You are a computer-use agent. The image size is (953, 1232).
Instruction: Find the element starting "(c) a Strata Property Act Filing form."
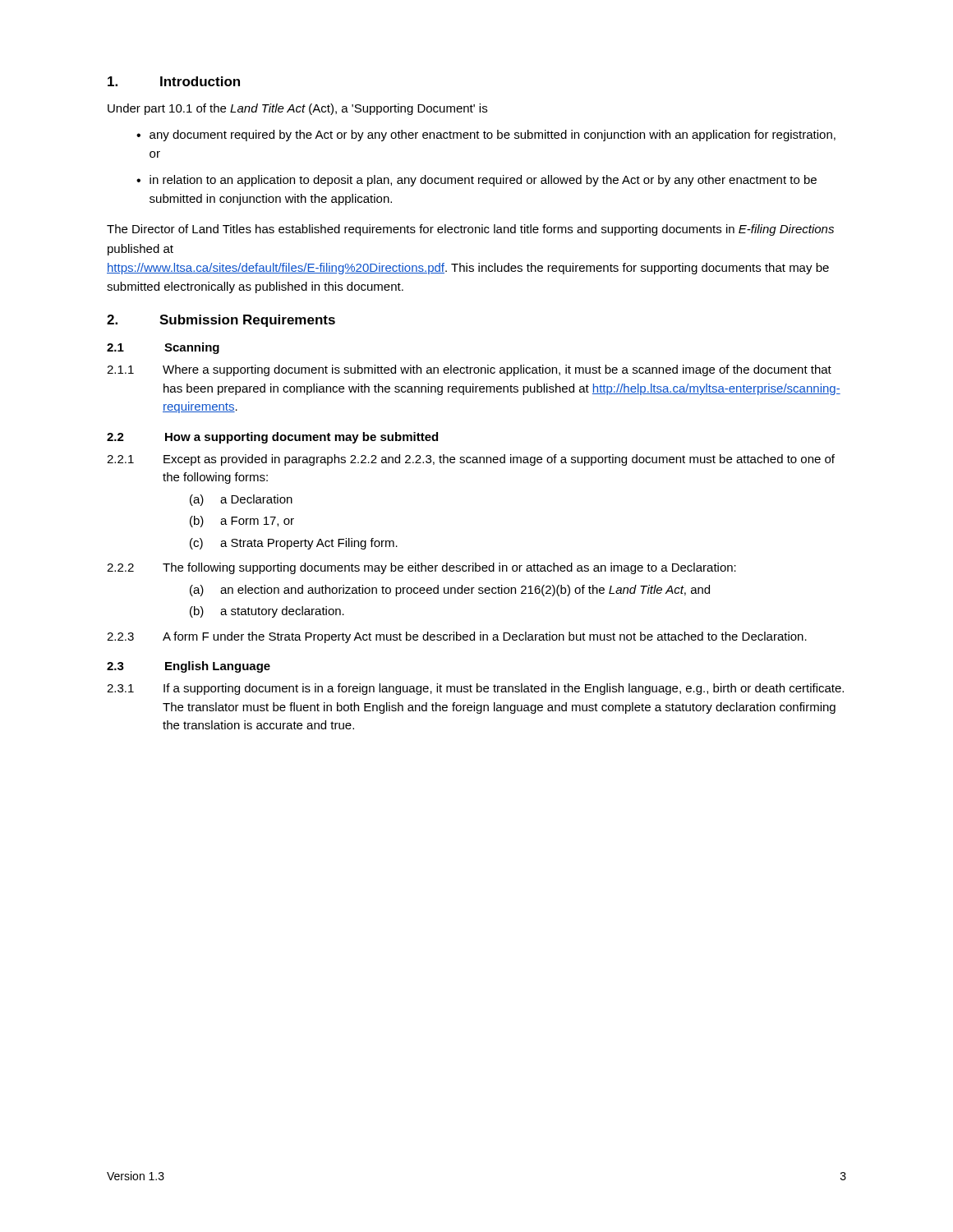[x=294, y=543]
